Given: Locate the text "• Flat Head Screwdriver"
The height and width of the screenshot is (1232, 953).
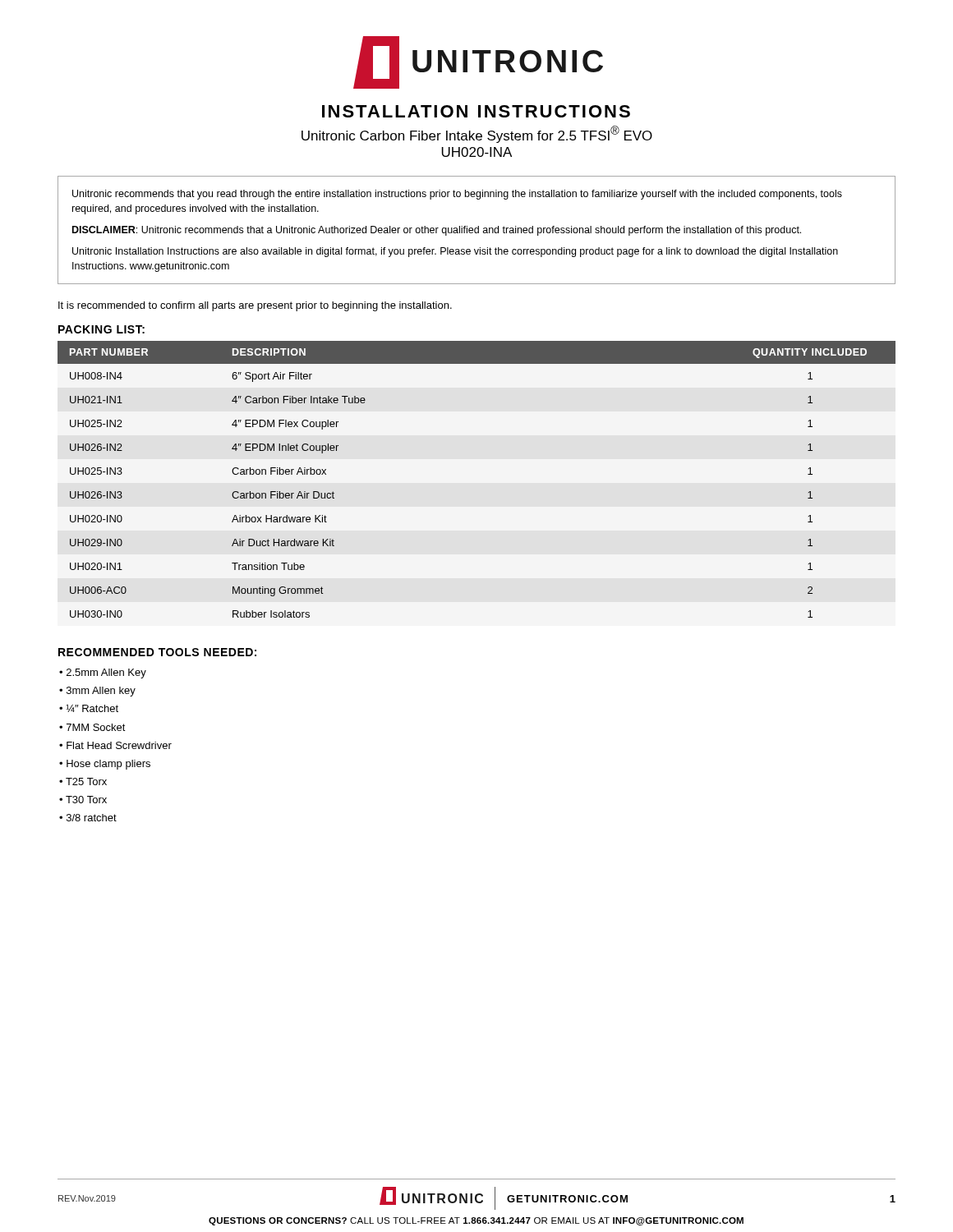Looking at the screenshot, I should (x=115, y=745).
